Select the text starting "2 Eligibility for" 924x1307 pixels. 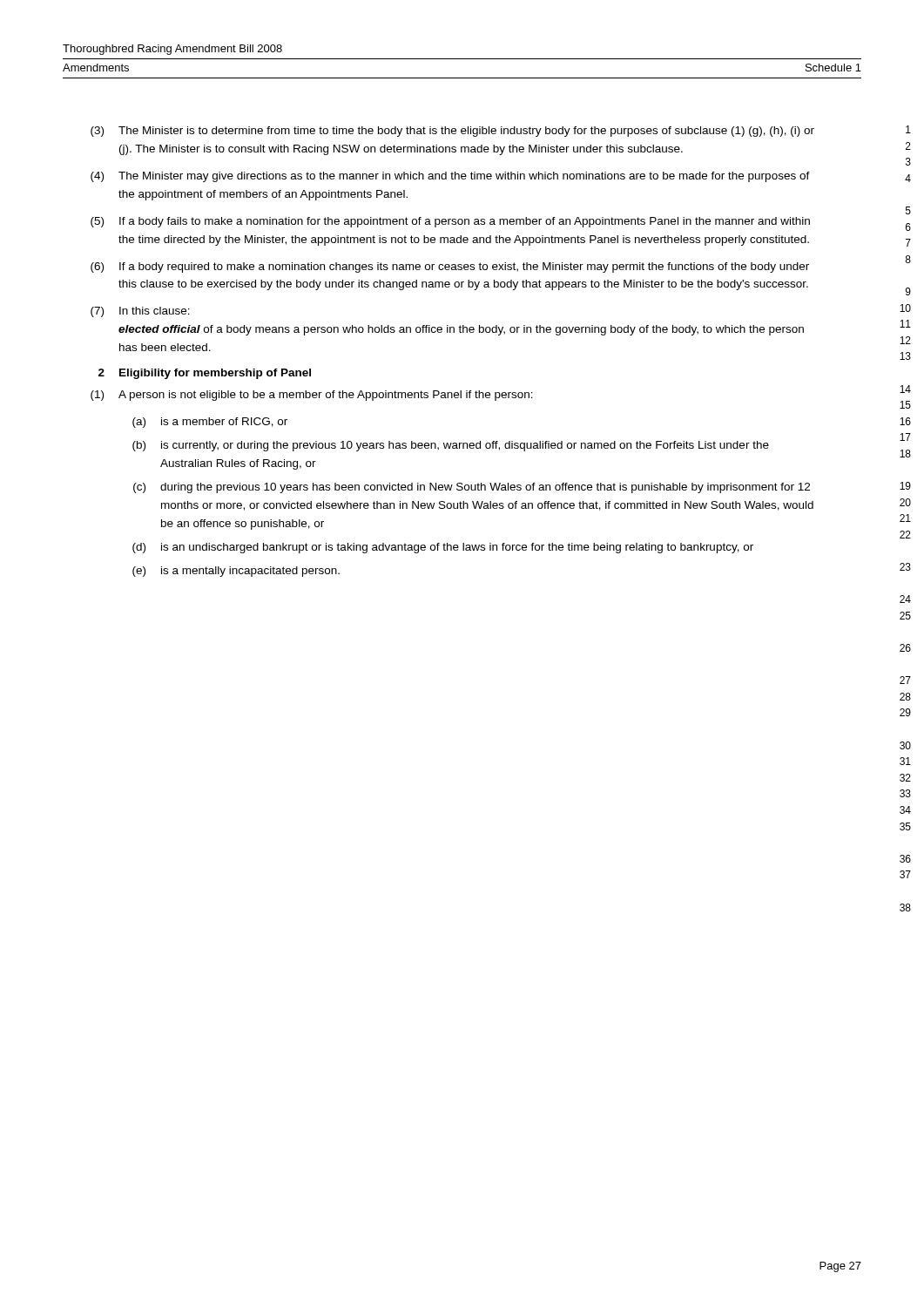[205, 374]
